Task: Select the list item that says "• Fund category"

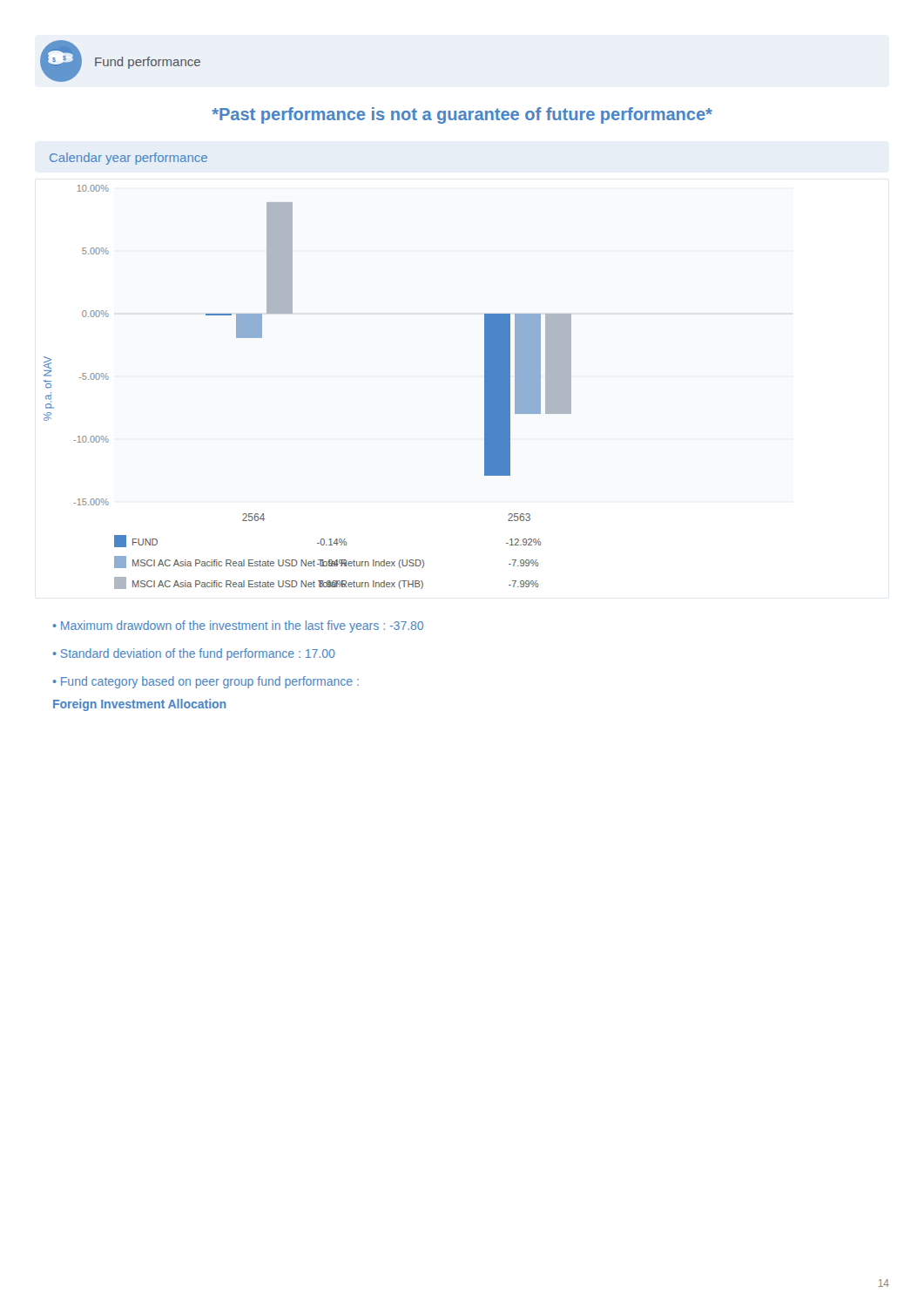Action: (x=206, y=681)
